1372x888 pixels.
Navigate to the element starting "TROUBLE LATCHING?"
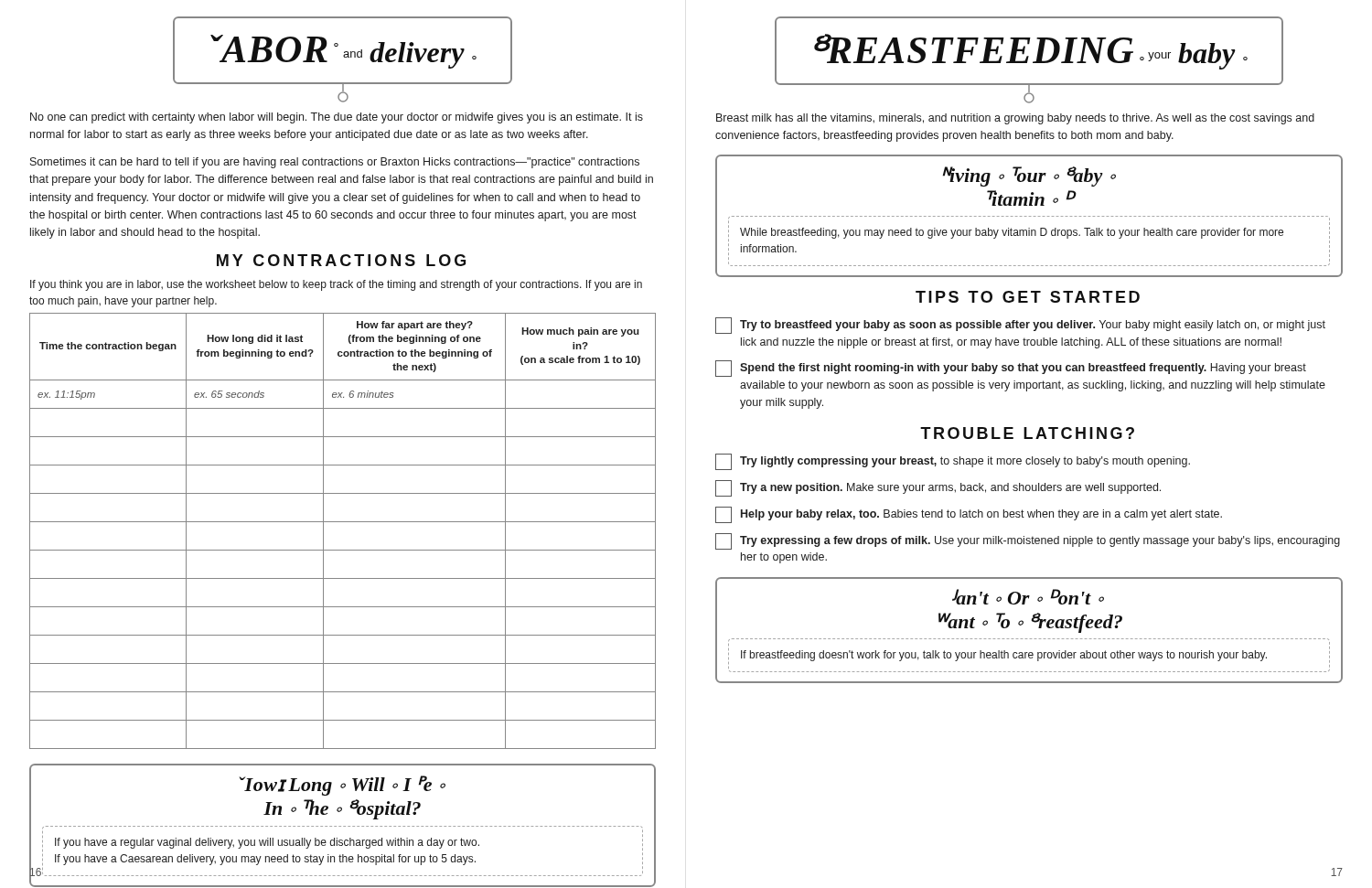(1029, 433)
